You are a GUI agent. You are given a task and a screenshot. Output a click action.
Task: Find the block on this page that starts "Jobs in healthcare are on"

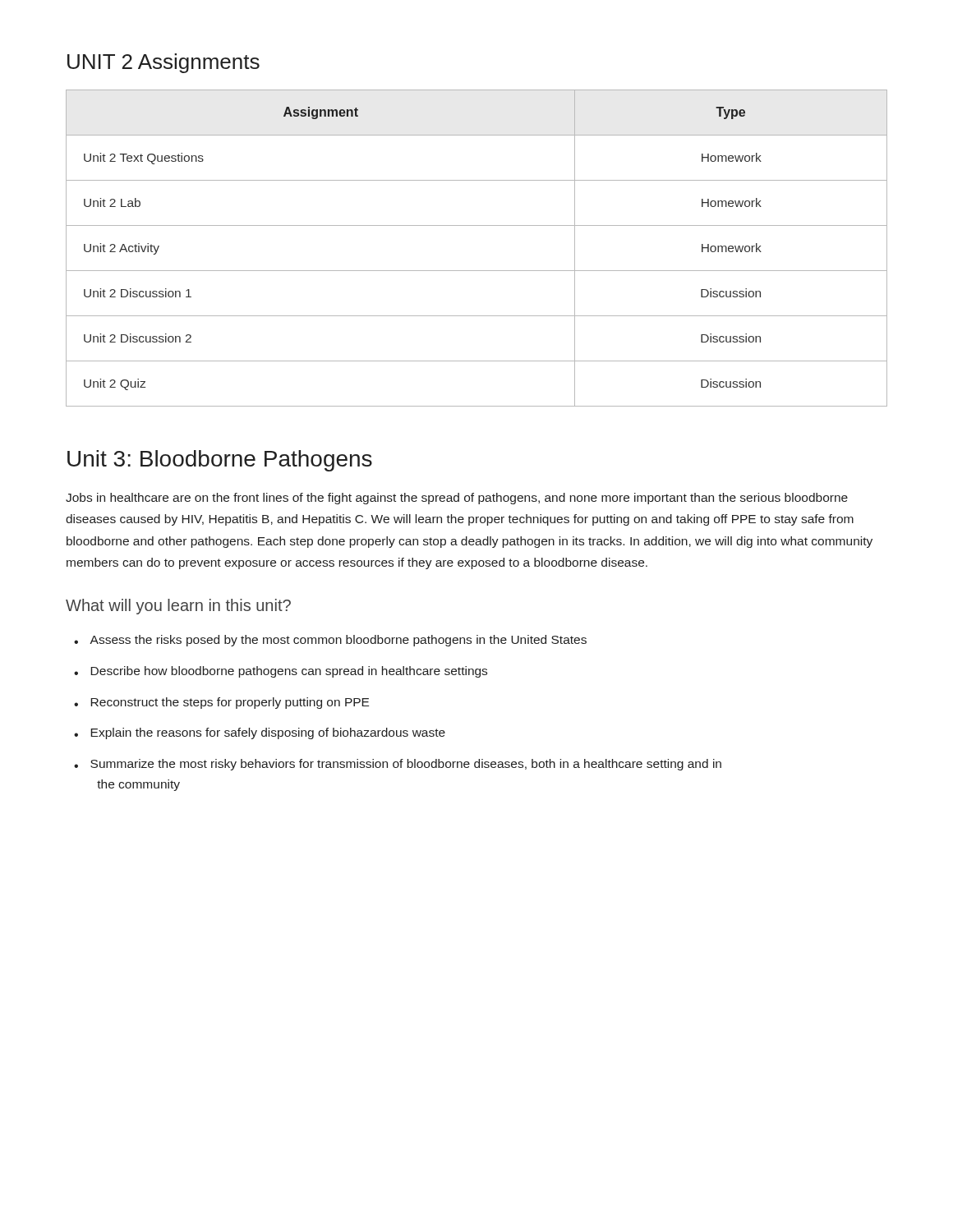pyautogui.click(x=476, y=530)
